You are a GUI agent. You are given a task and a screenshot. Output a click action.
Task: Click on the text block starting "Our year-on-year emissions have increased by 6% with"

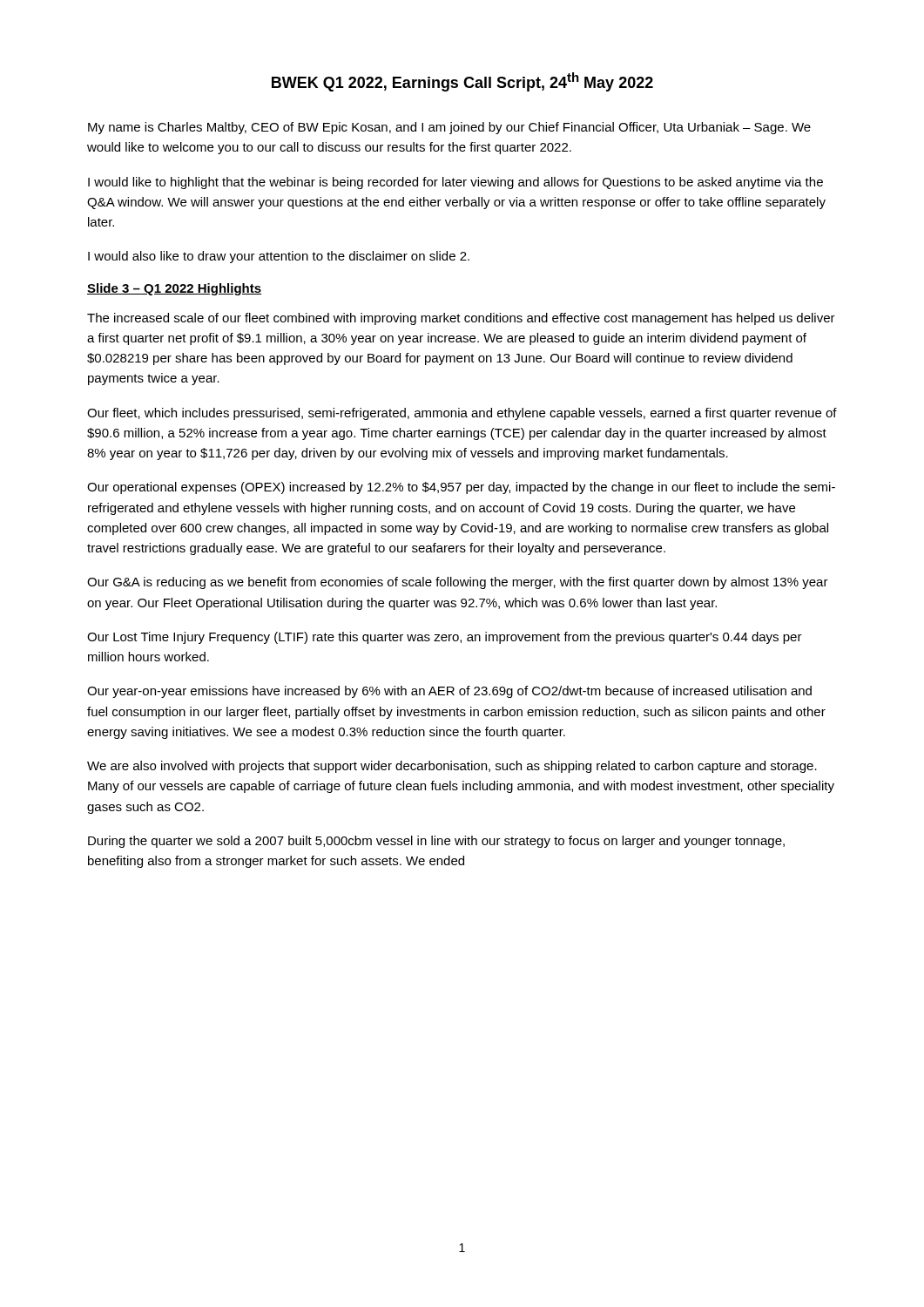click(456, 711)
